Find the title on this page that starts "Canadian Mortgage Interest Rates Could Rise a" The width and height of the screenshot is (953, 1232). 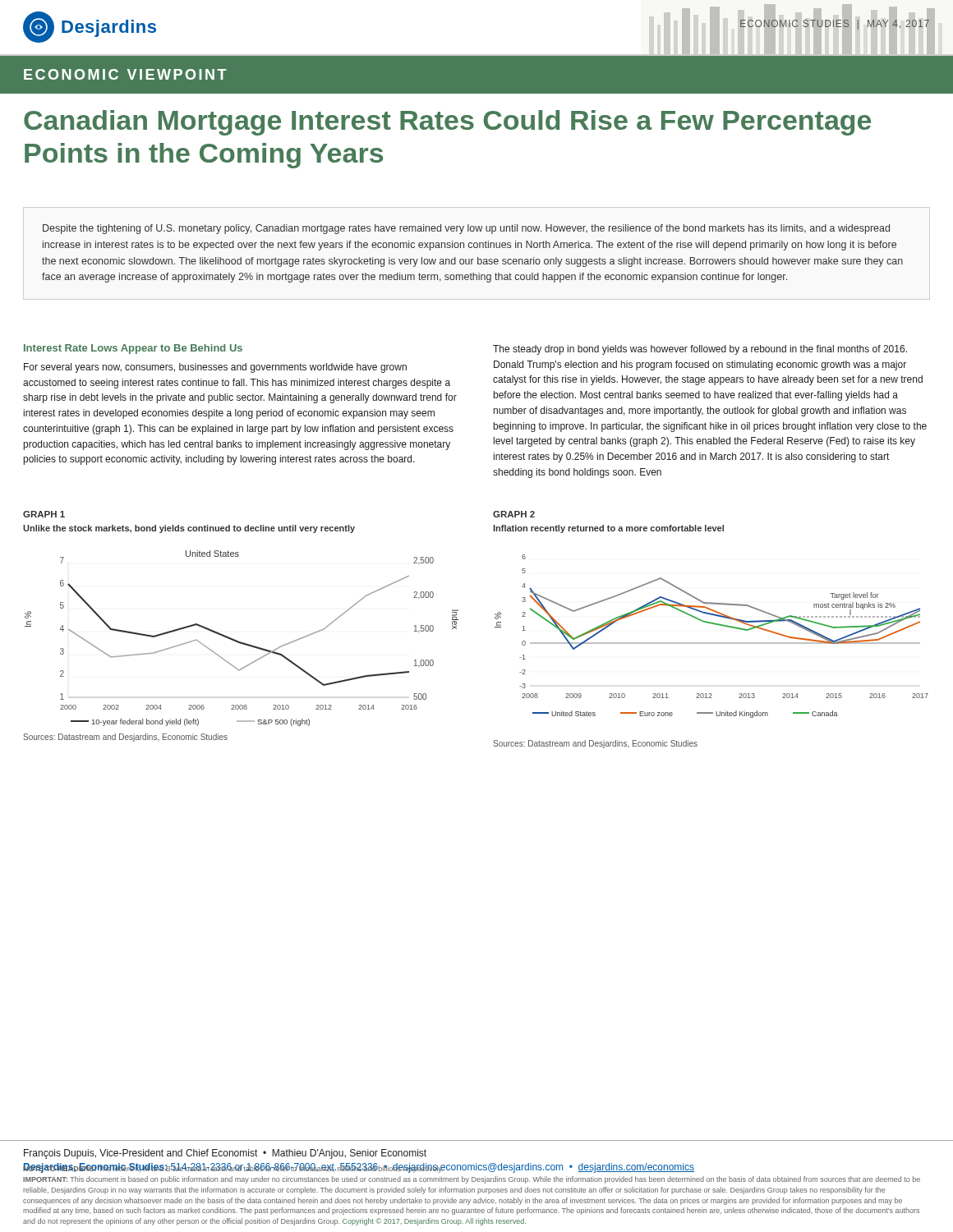(x=476, y=136)
